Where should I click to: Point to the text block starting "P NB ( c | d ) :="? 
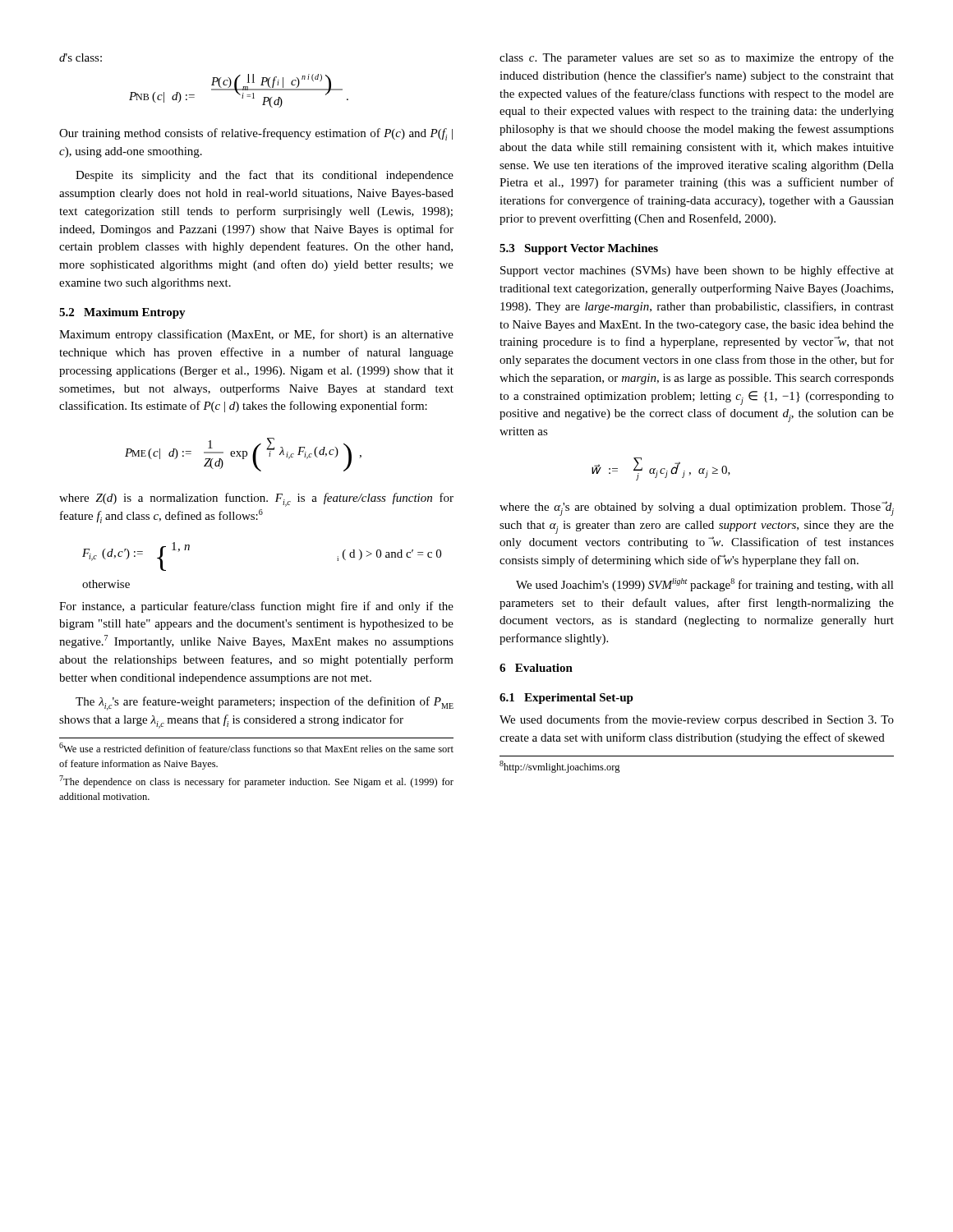point(256,95)
